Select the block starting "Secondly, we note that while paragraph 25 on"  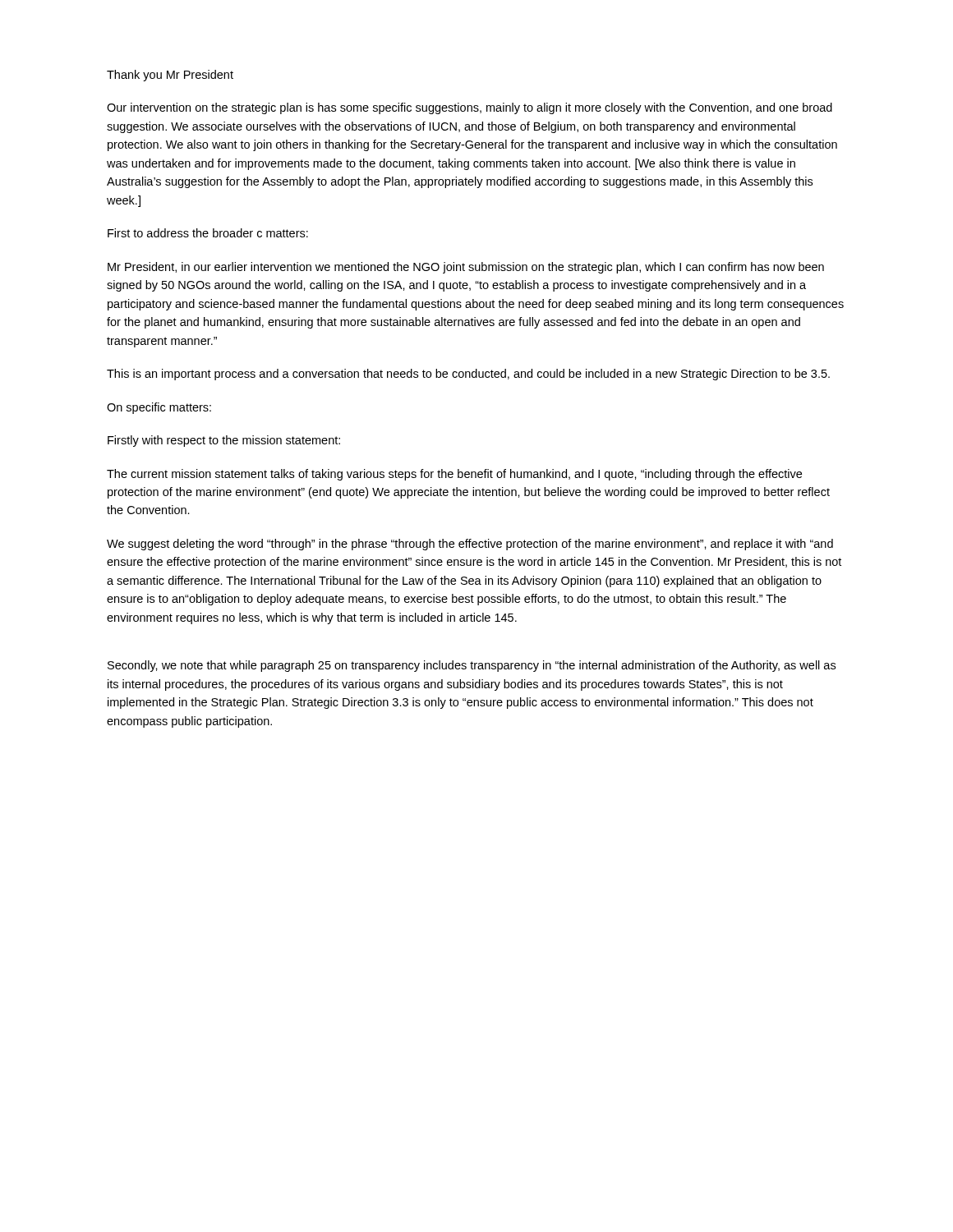pyautogui.click(x=476, y=693)
